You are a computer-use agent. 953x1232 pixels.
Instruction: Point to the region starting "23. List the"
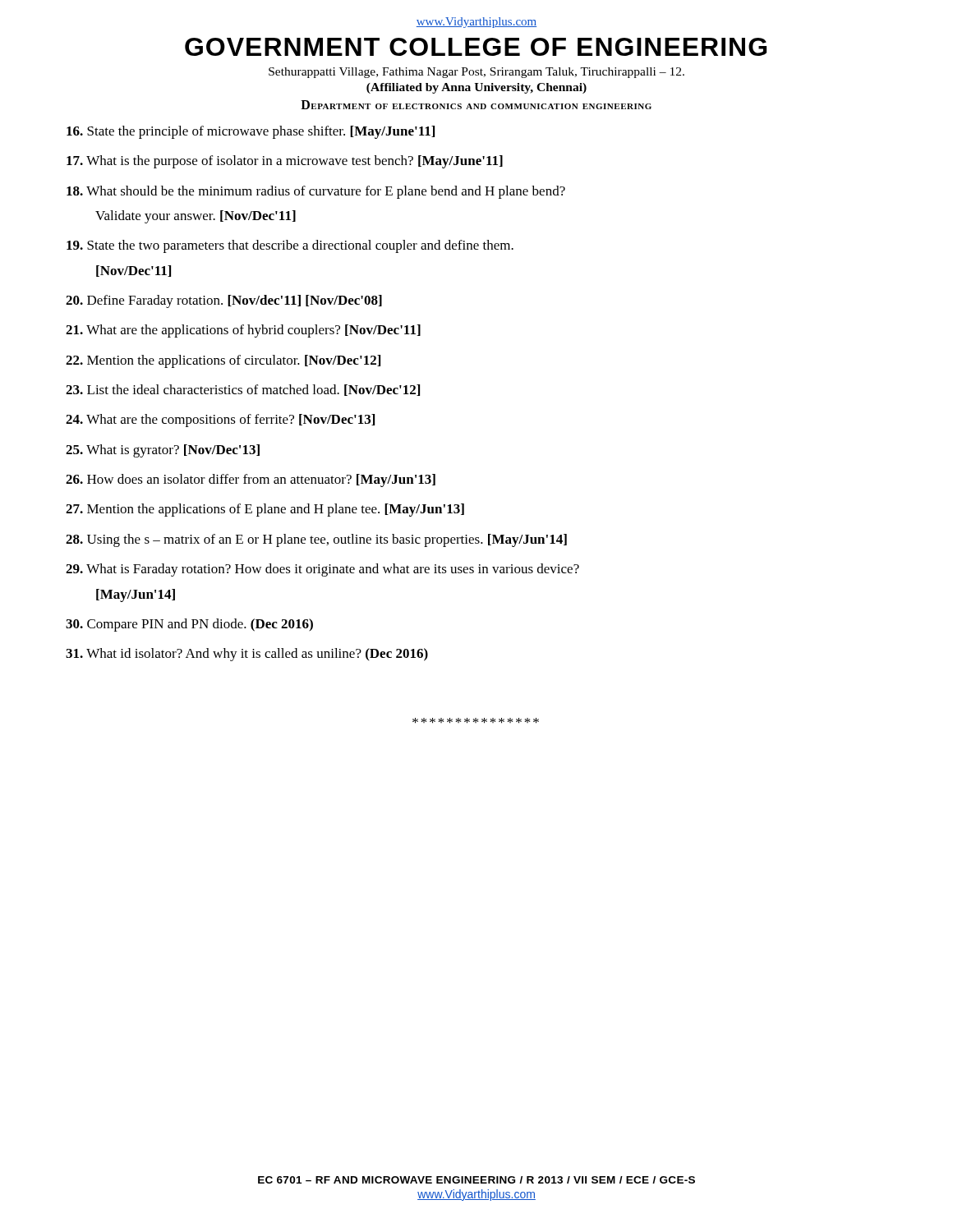(x=243, y=390)
